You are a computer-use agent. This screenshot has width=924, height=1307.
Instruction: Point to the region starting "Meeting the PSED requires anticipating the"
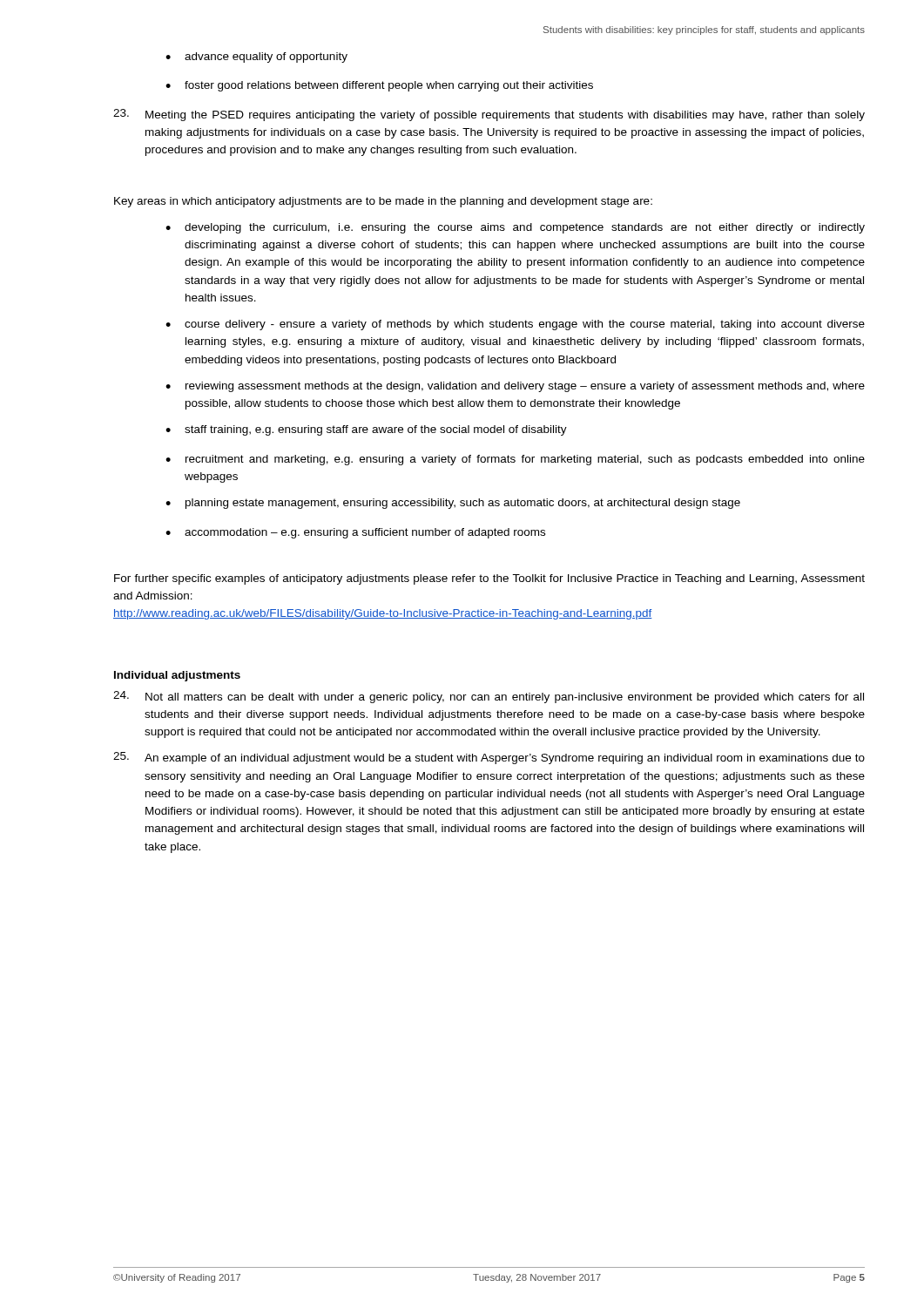(489, 133)
